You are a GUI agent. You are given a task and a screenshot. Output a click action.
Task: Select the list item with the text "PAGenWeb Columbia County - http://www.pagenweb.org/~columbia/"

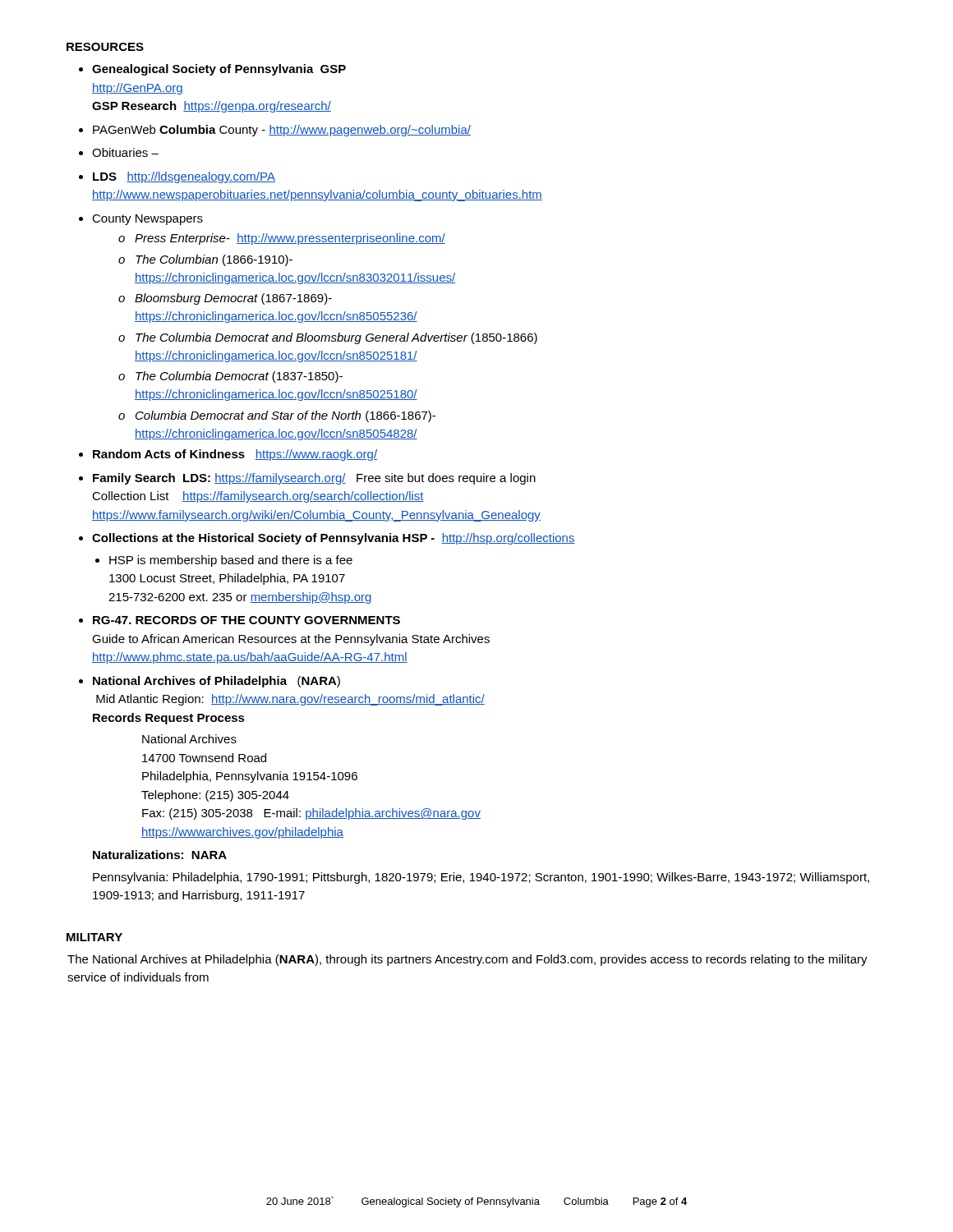coord(281,129)
